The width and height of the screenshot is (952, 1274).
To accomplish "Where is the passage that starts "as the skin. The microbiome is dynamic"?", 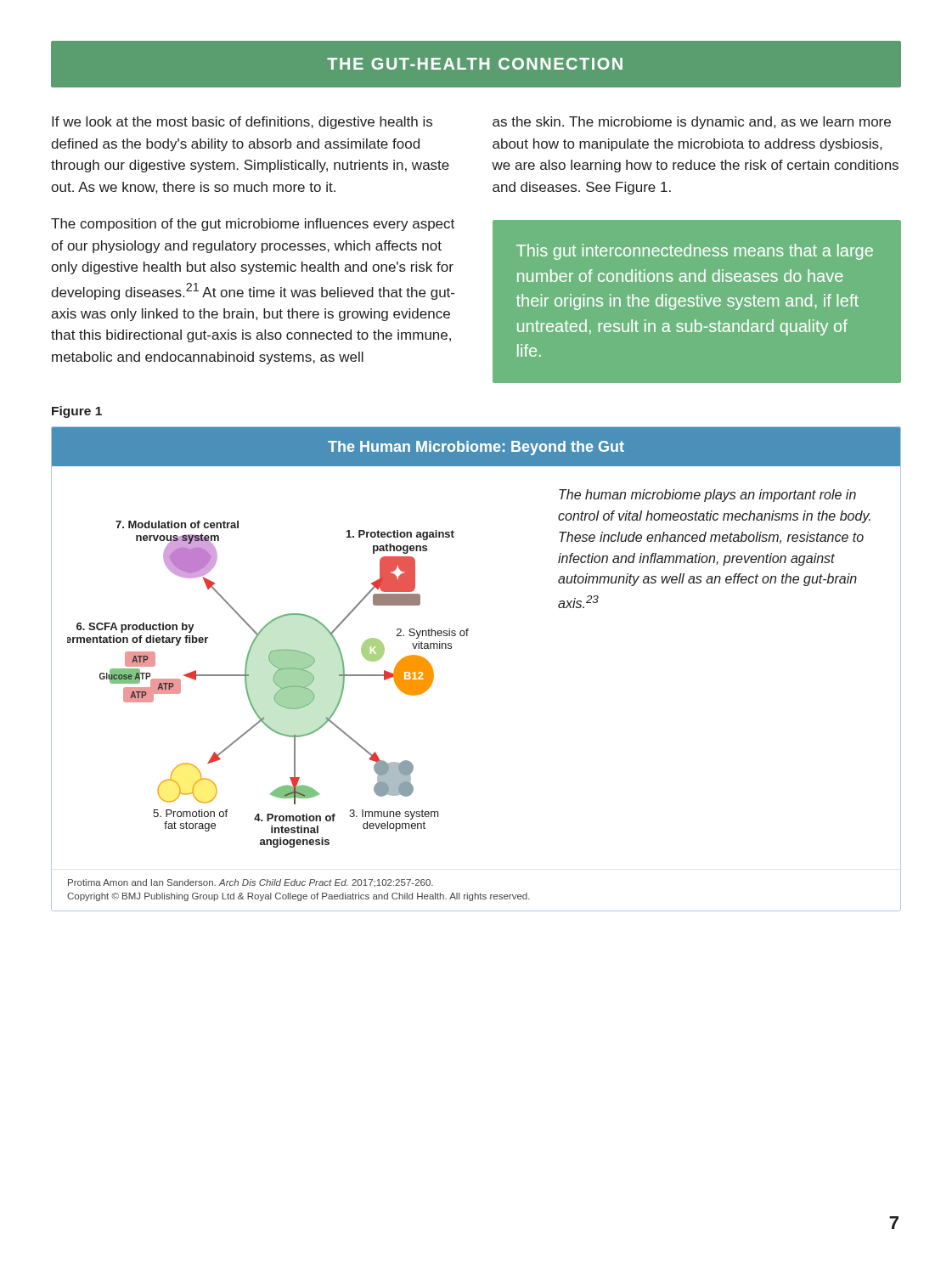I will [696, 154].
